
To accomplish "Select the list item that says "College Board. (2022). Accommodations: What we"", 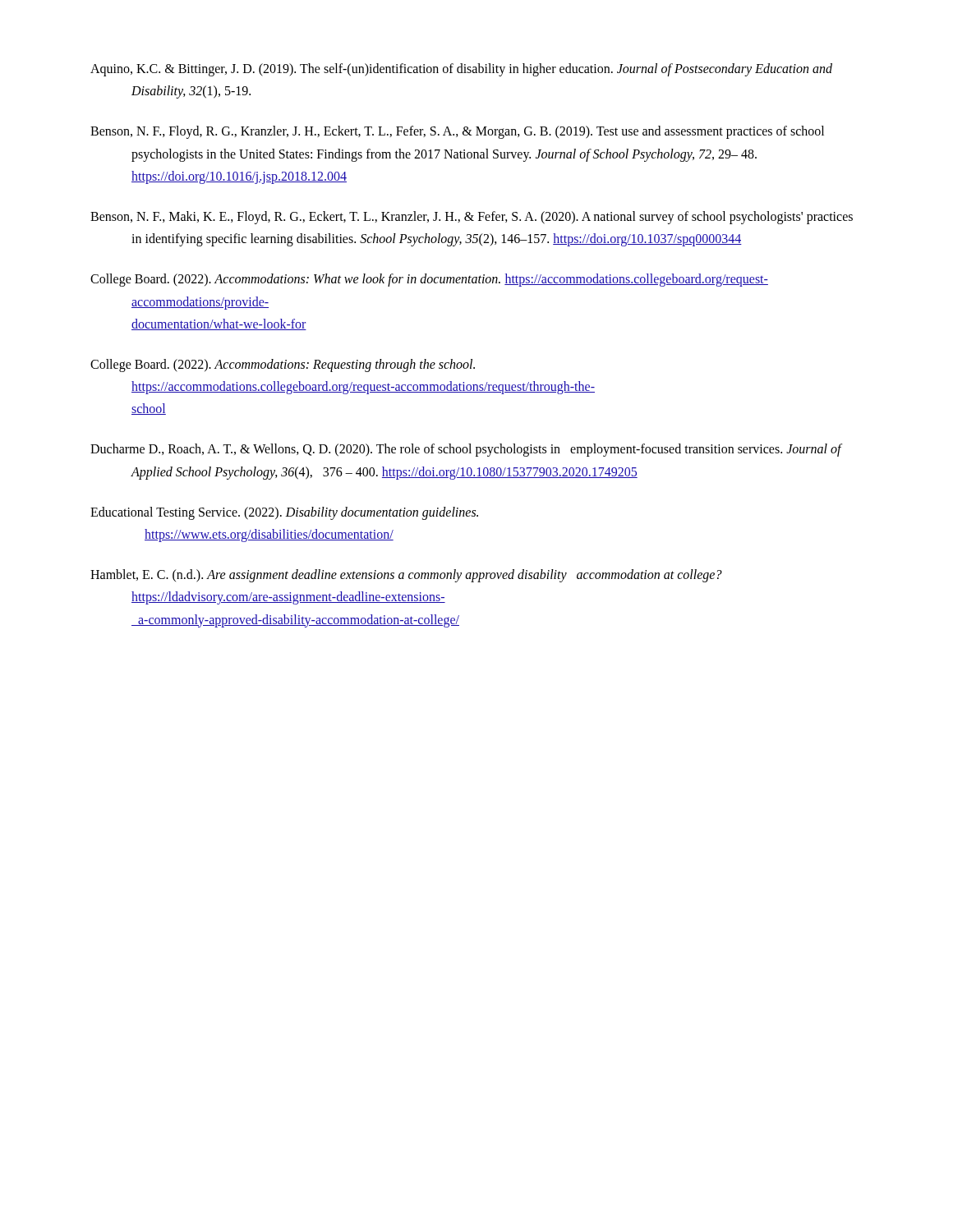I will click(429, 280).
